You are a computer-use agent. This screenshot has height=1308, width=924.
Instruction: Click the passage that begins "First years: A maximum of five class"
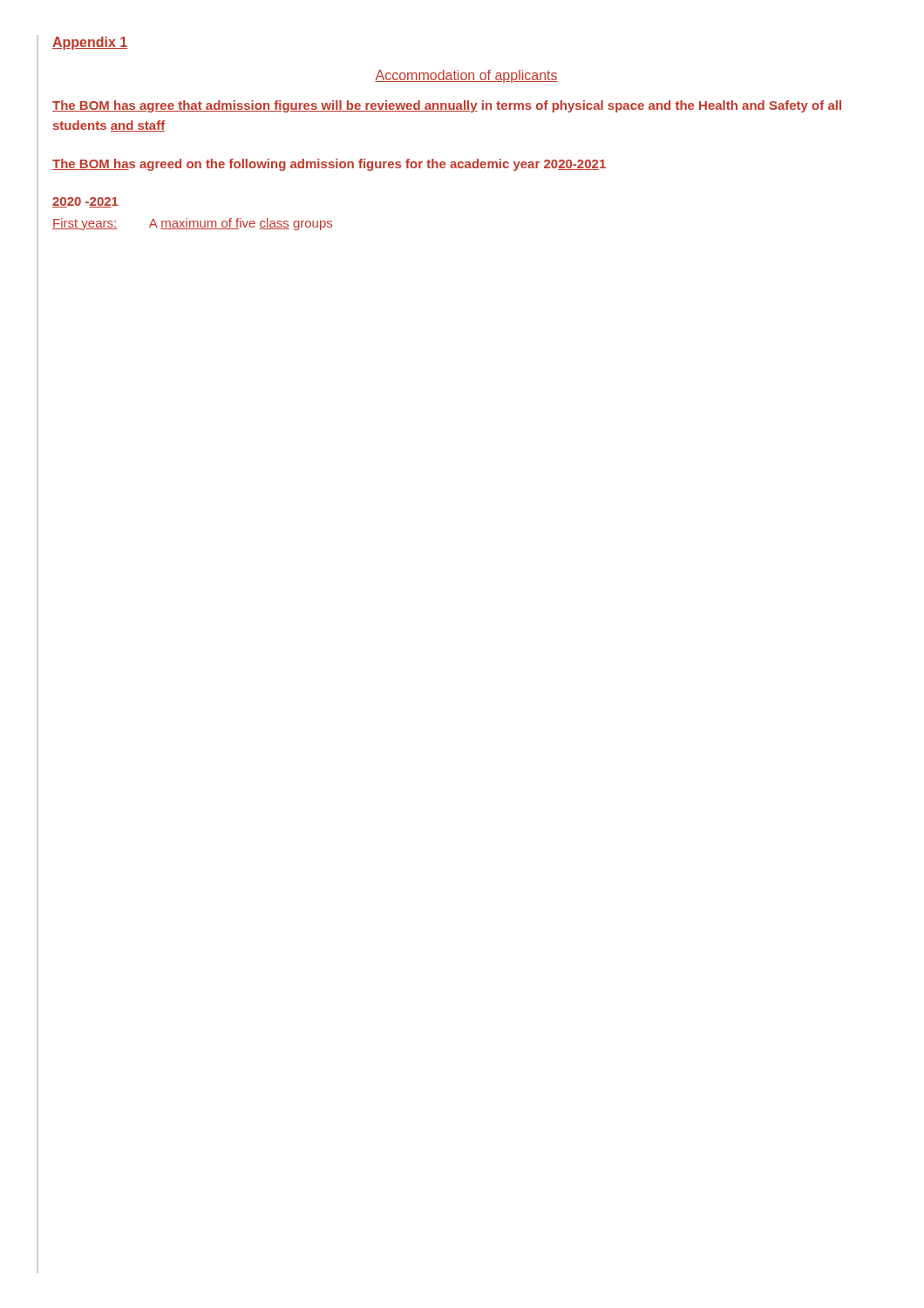[x=193, y=222]
